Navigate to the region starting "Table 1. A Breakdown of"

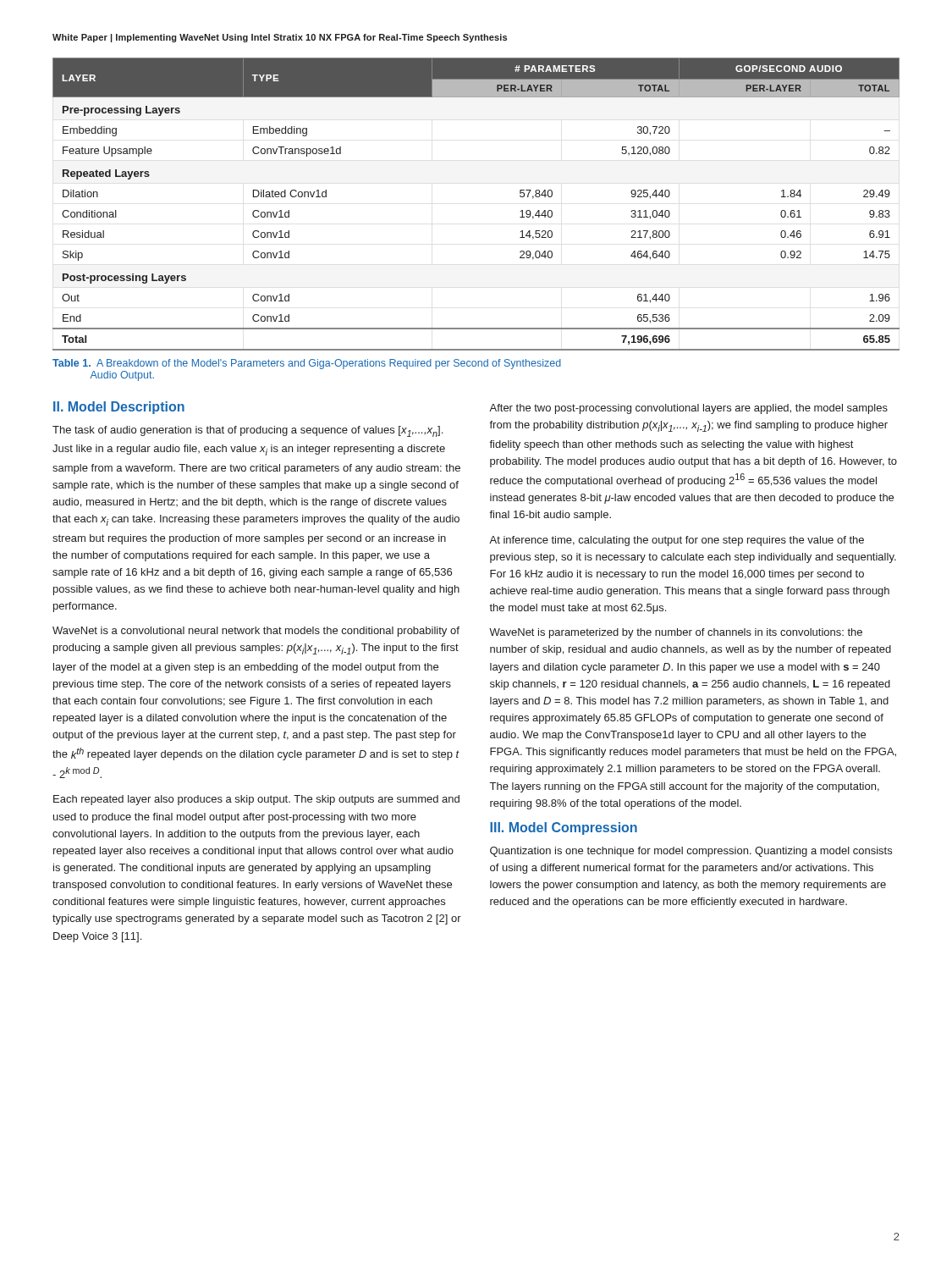pyautogui.click(x=307, y=369)
